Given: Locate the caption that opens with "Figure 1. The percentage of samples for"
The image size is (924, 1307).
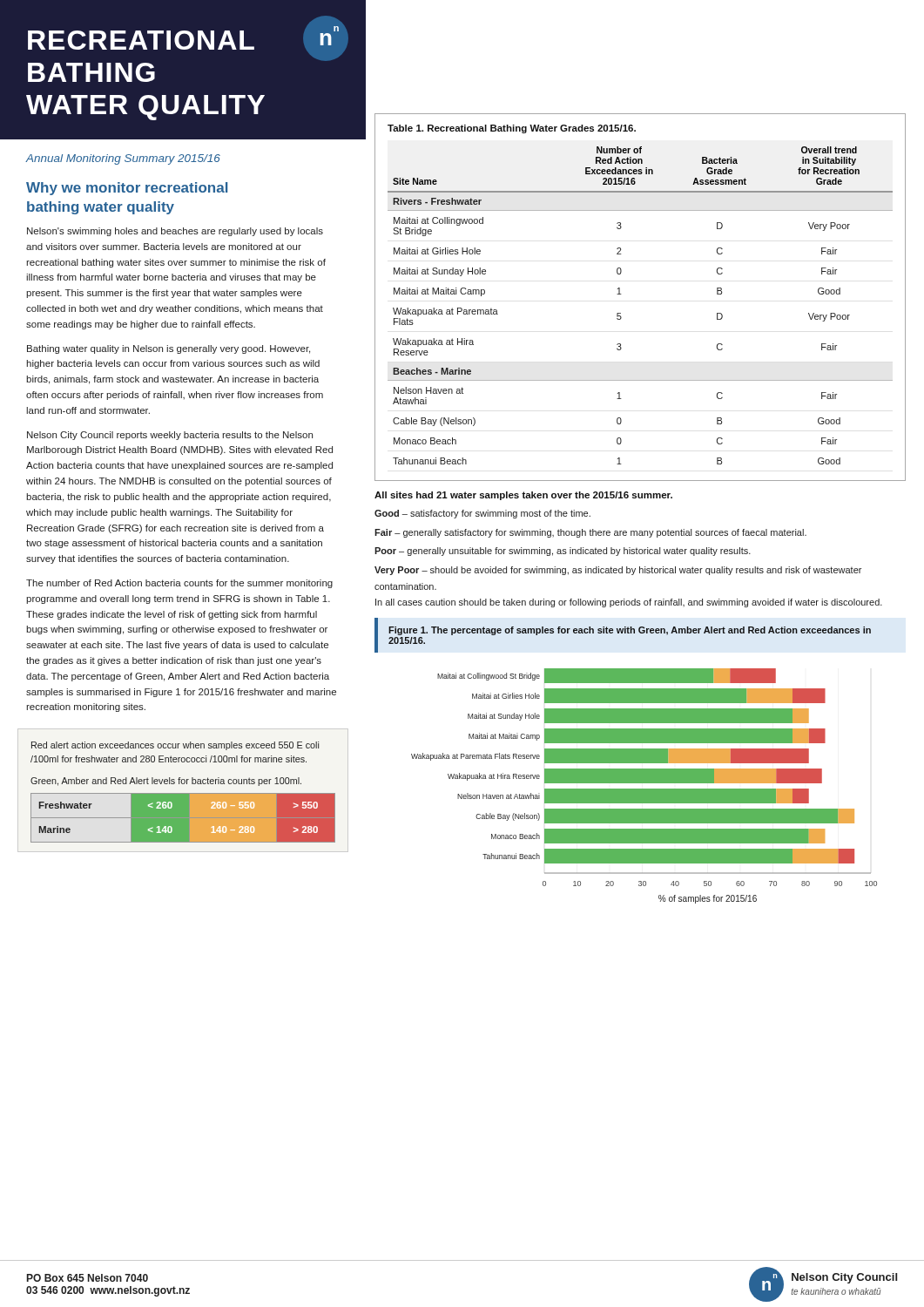Looking at the screenshot, I should coord(630,635).
